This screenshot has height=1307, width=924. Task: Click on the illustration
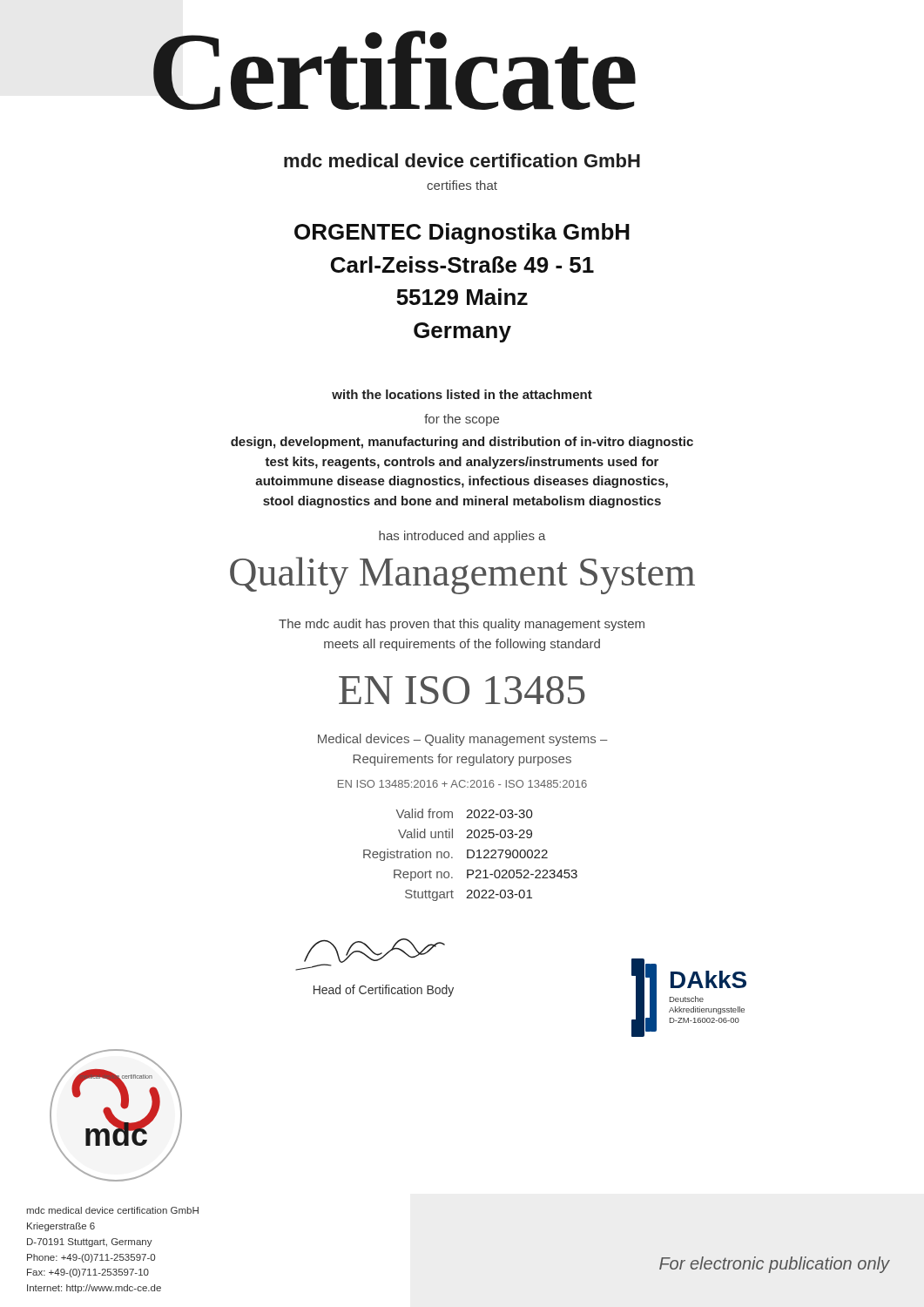[x=374, y=951]
